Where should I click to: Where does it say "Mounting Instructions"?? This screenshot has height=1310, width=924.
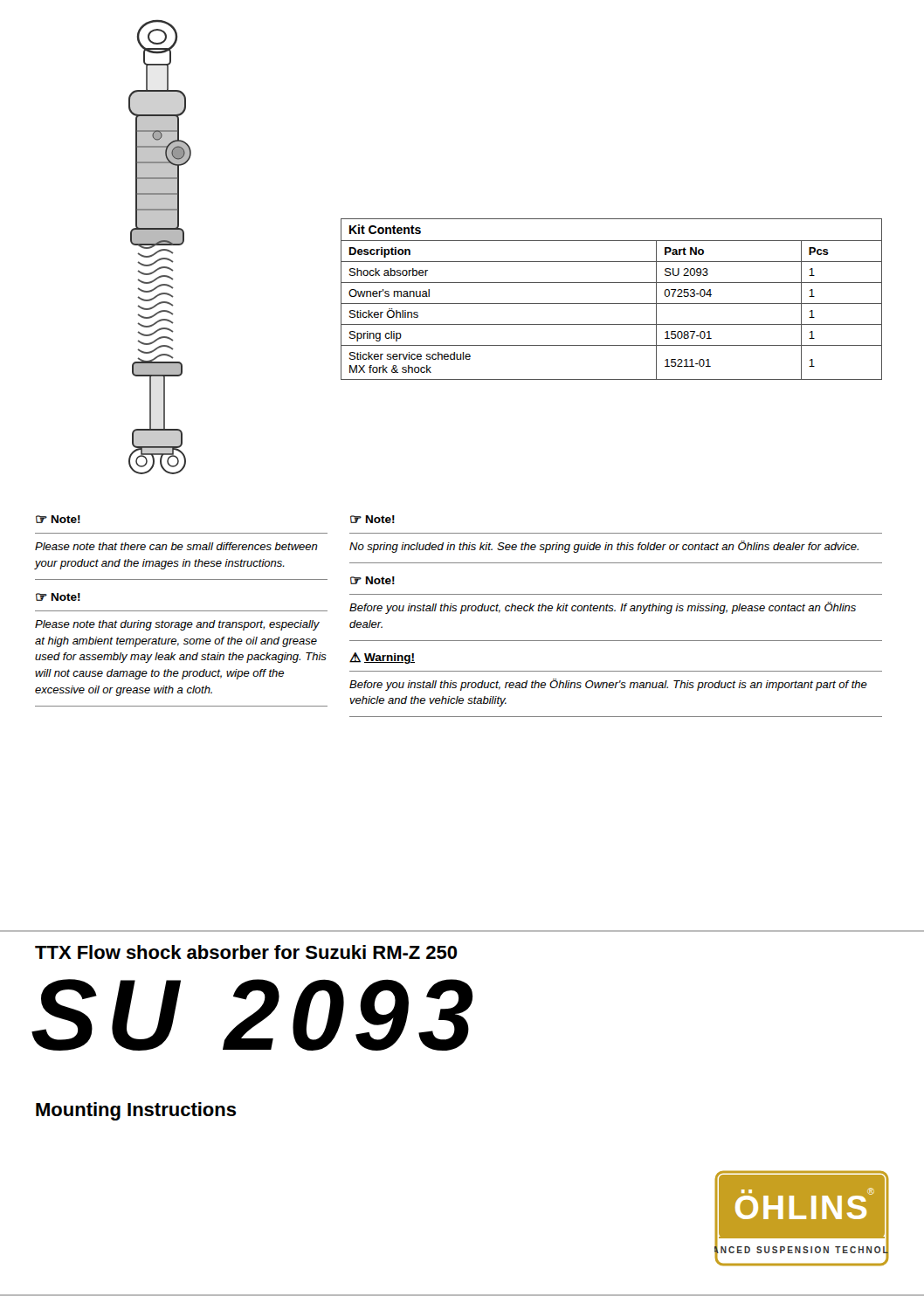pyautogui.click(x=136, y=1110)
